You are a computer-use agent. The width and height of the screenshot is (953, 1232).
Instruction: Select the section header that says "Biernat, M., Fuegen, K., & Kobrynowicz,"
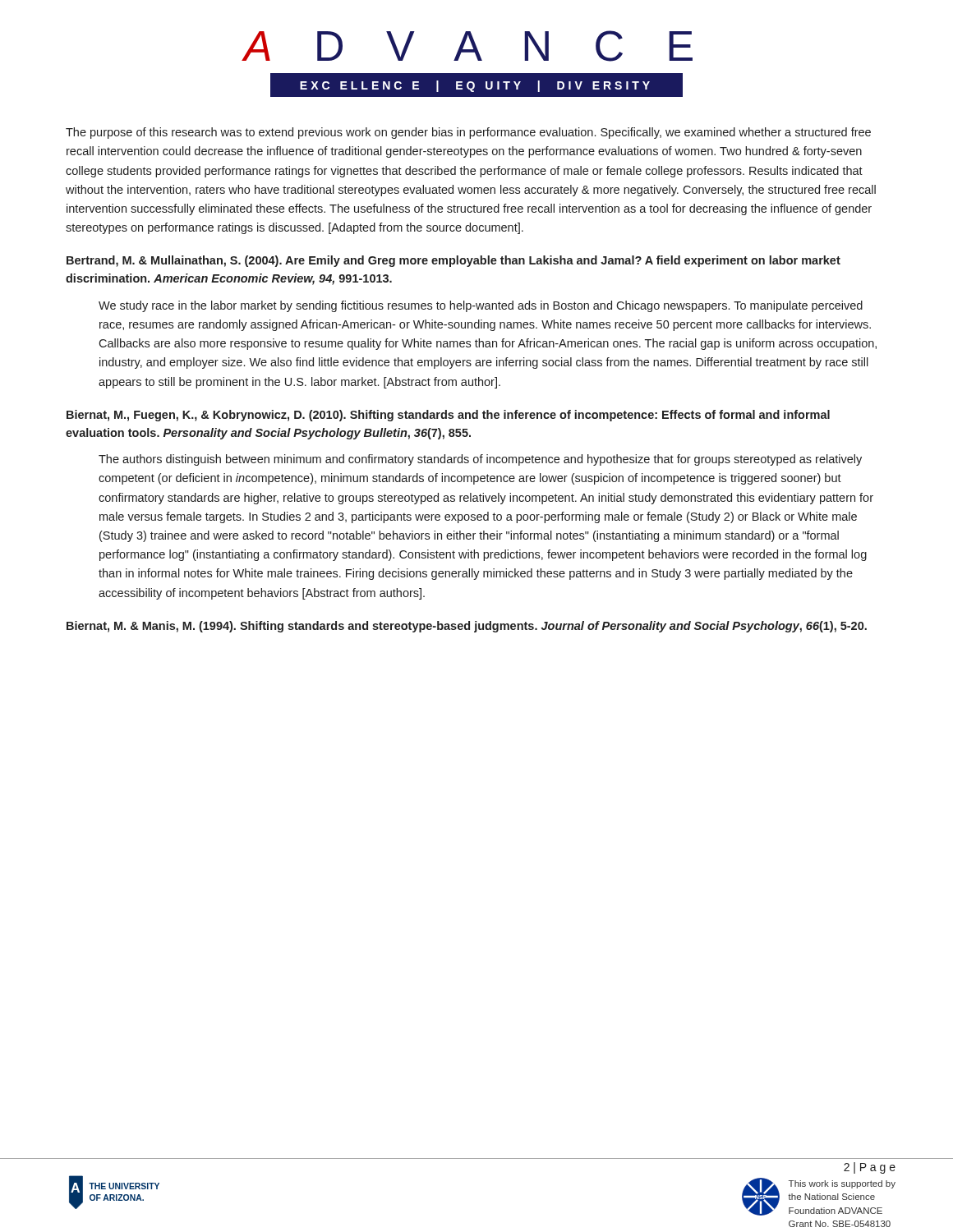[x=448, y=424]
